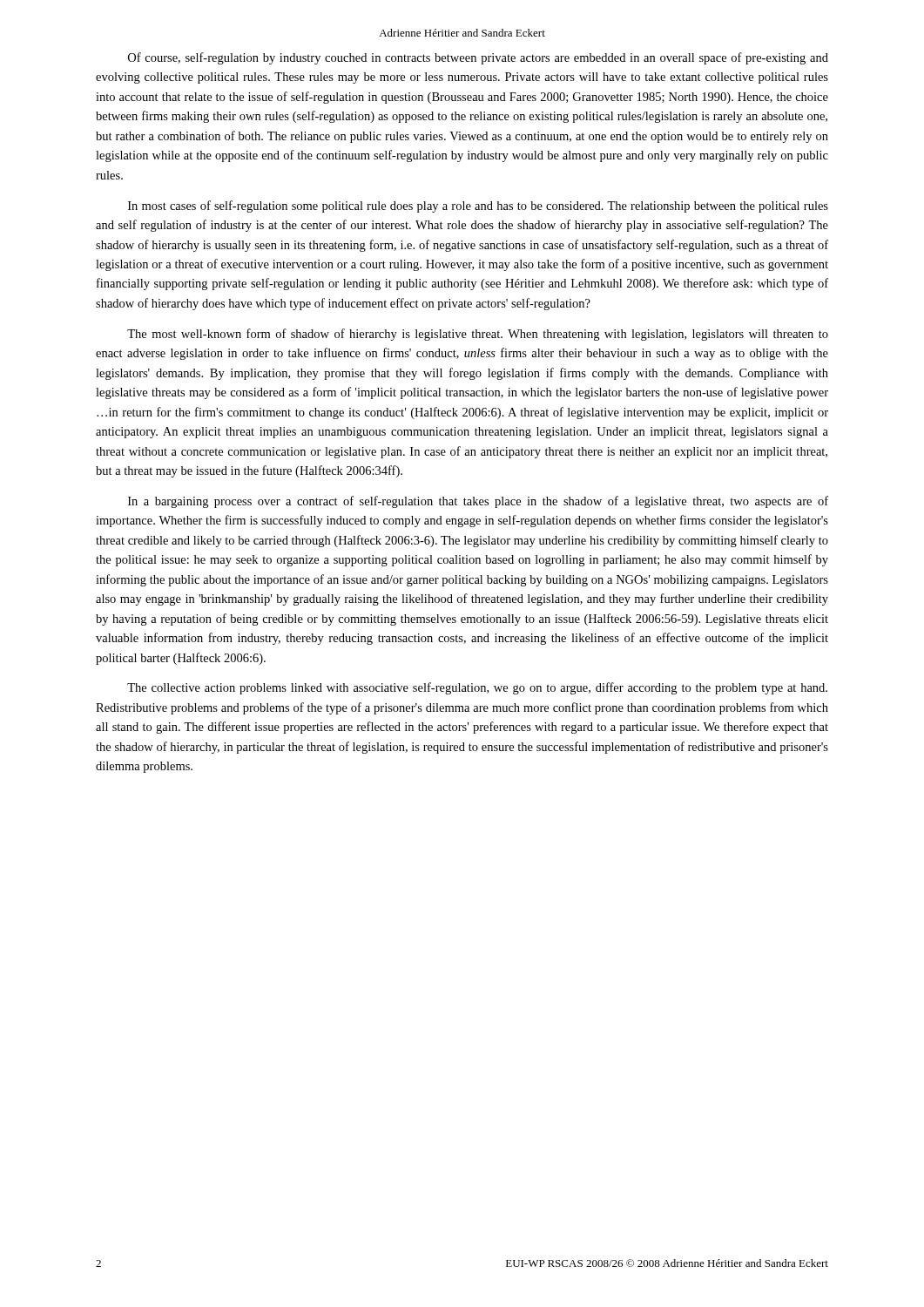Select the text block with the text "The collective action problems linked with associative self-regulation,"
The height and width of the screenshot is (1307, 924).
(x=462, y=727)
